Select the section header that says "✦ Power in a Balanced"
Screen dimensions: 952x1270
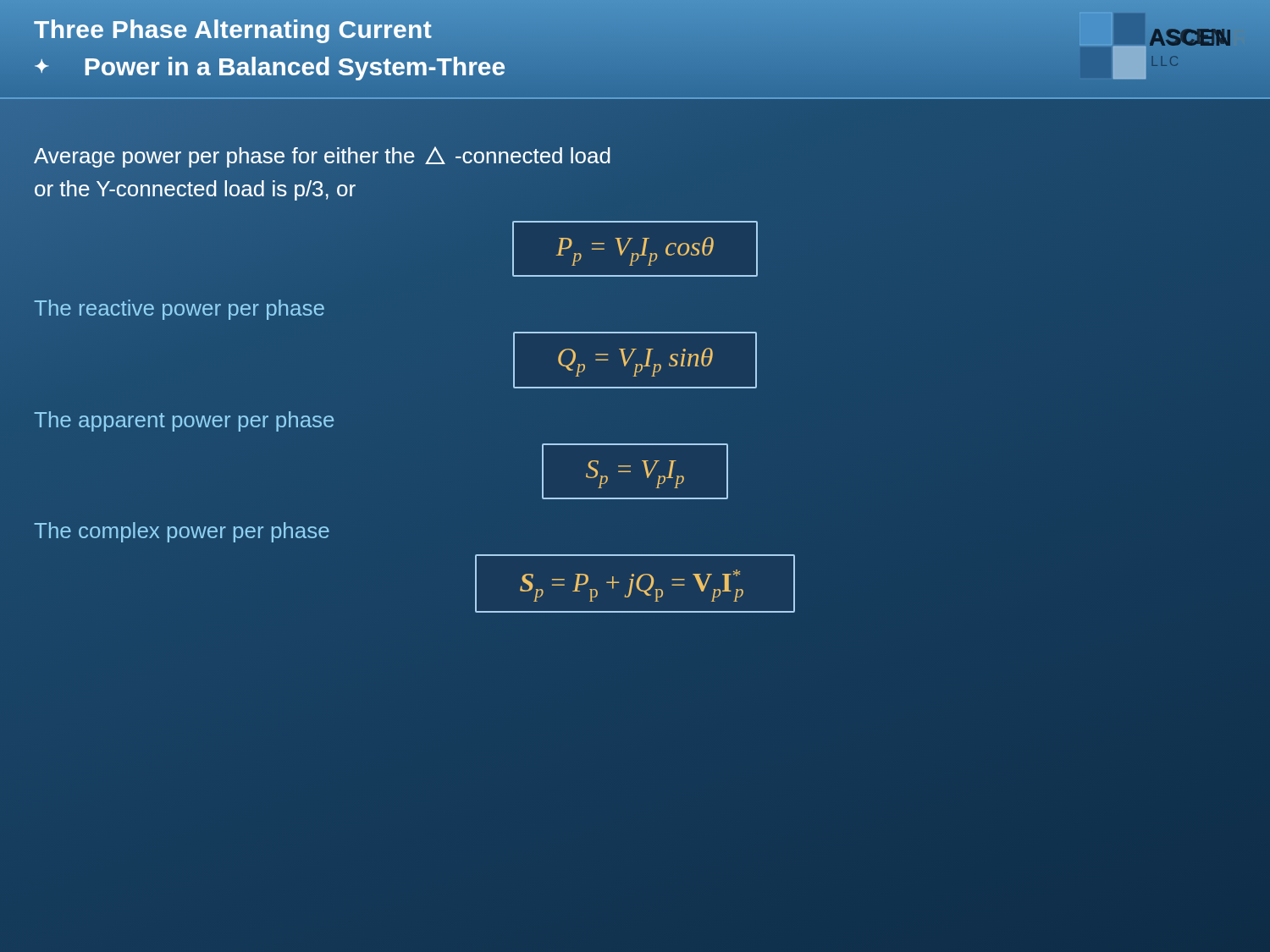click(270, 67)
